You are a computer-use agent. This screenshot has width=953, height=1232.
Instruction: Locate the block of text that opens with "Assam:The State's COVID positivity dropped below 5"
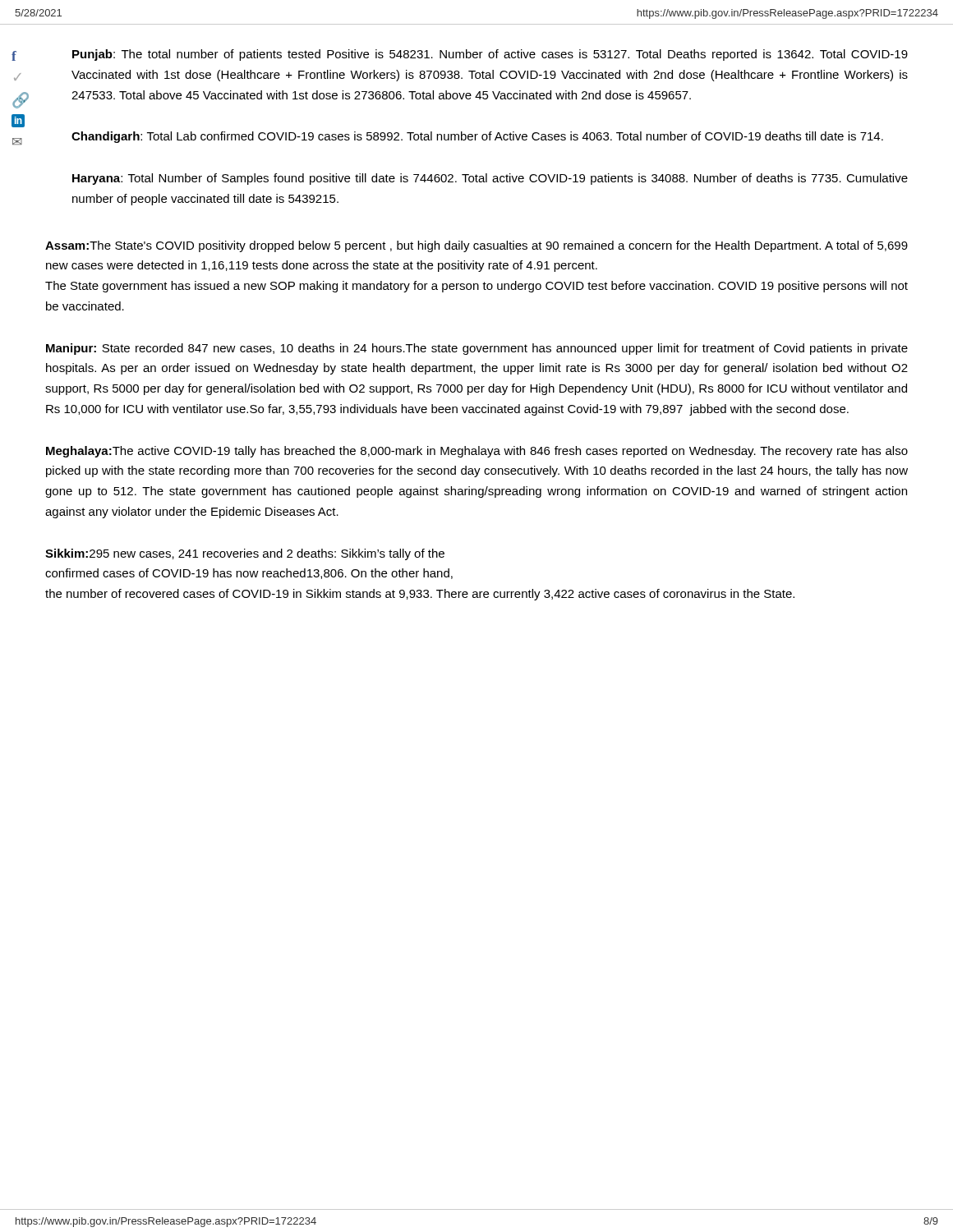point(476,275)
